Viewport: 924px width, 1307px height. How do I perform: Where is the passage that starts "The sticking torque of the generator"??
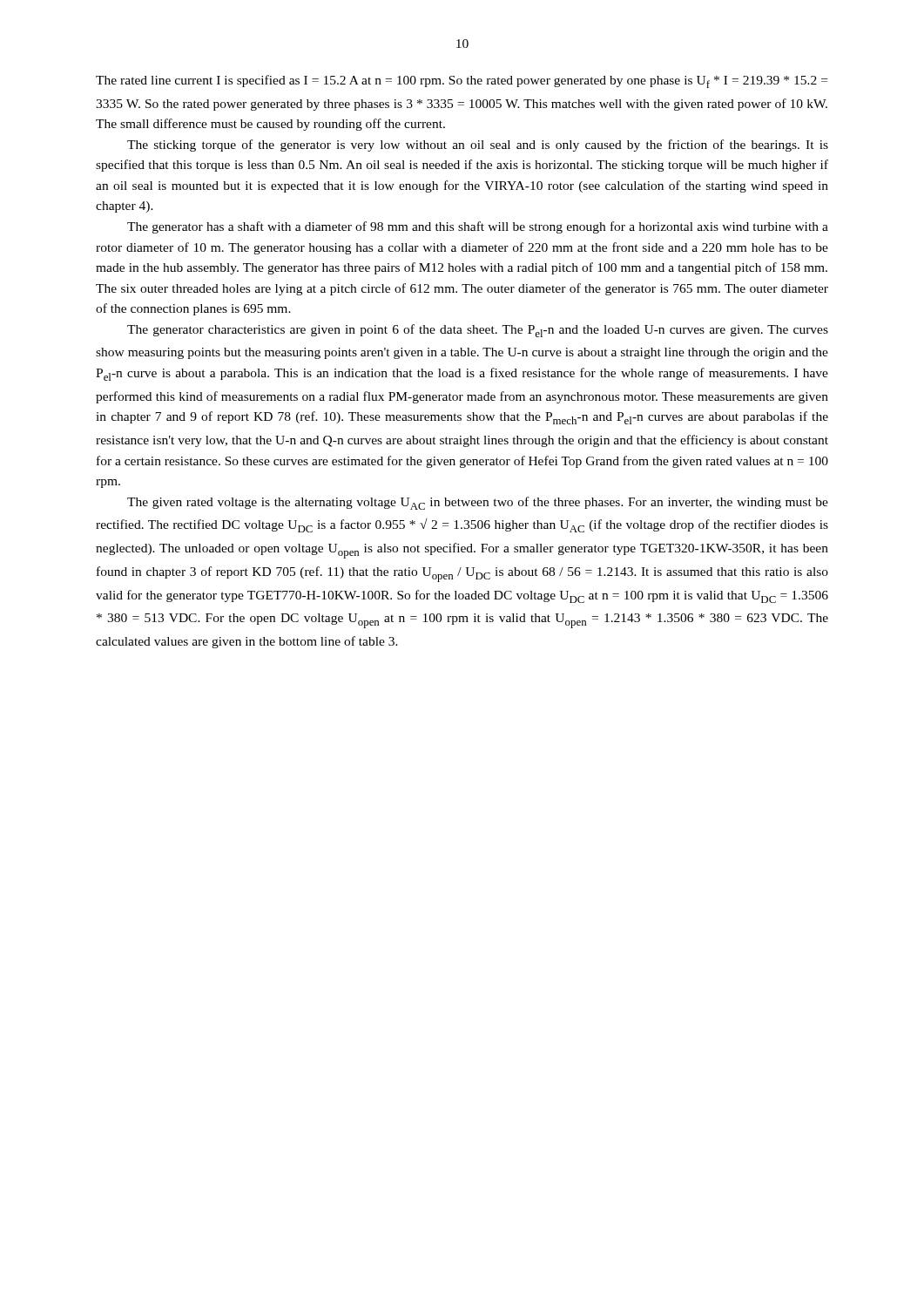tap(462, 175)
